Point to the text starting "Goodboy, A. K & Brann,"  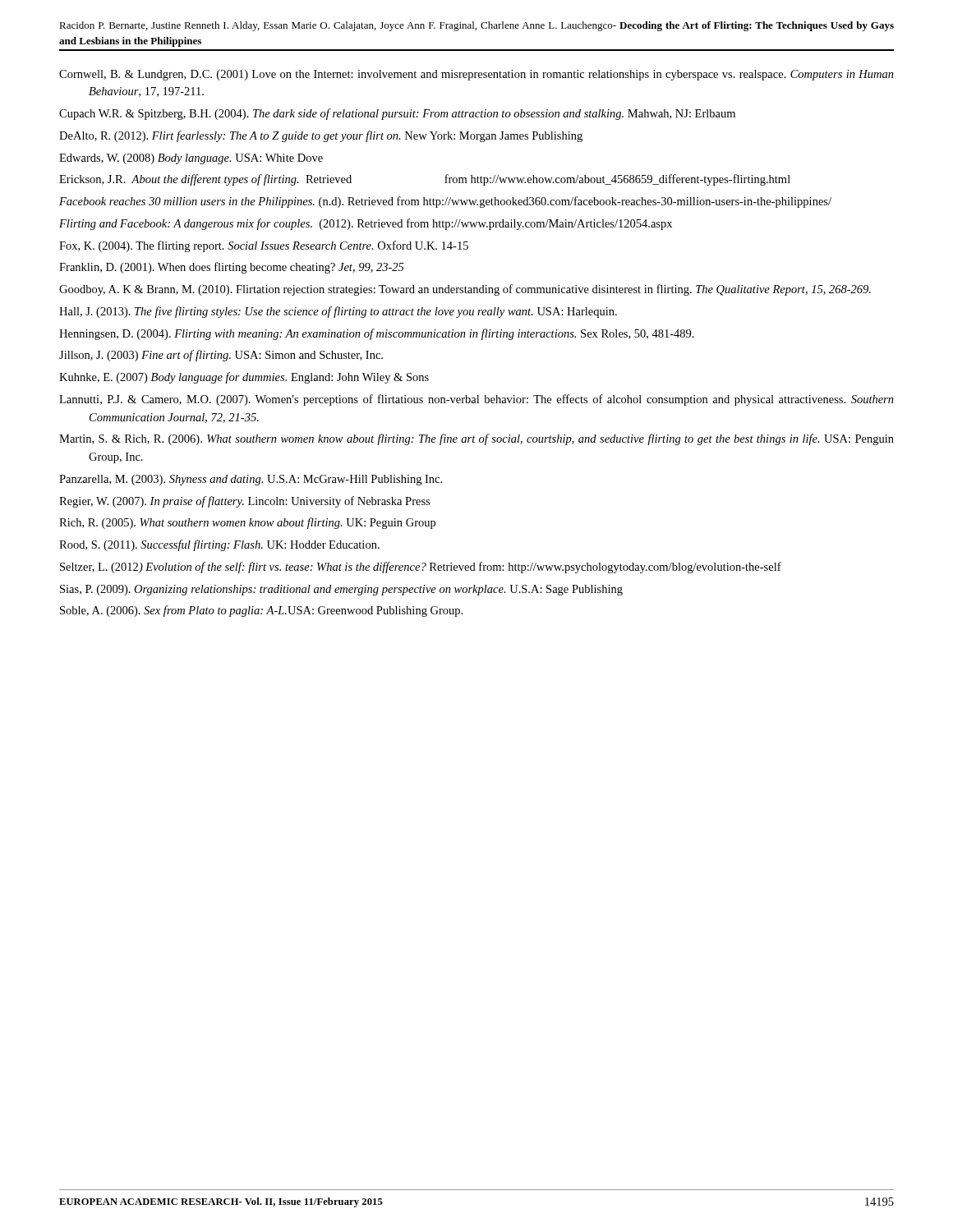(465, 289)
